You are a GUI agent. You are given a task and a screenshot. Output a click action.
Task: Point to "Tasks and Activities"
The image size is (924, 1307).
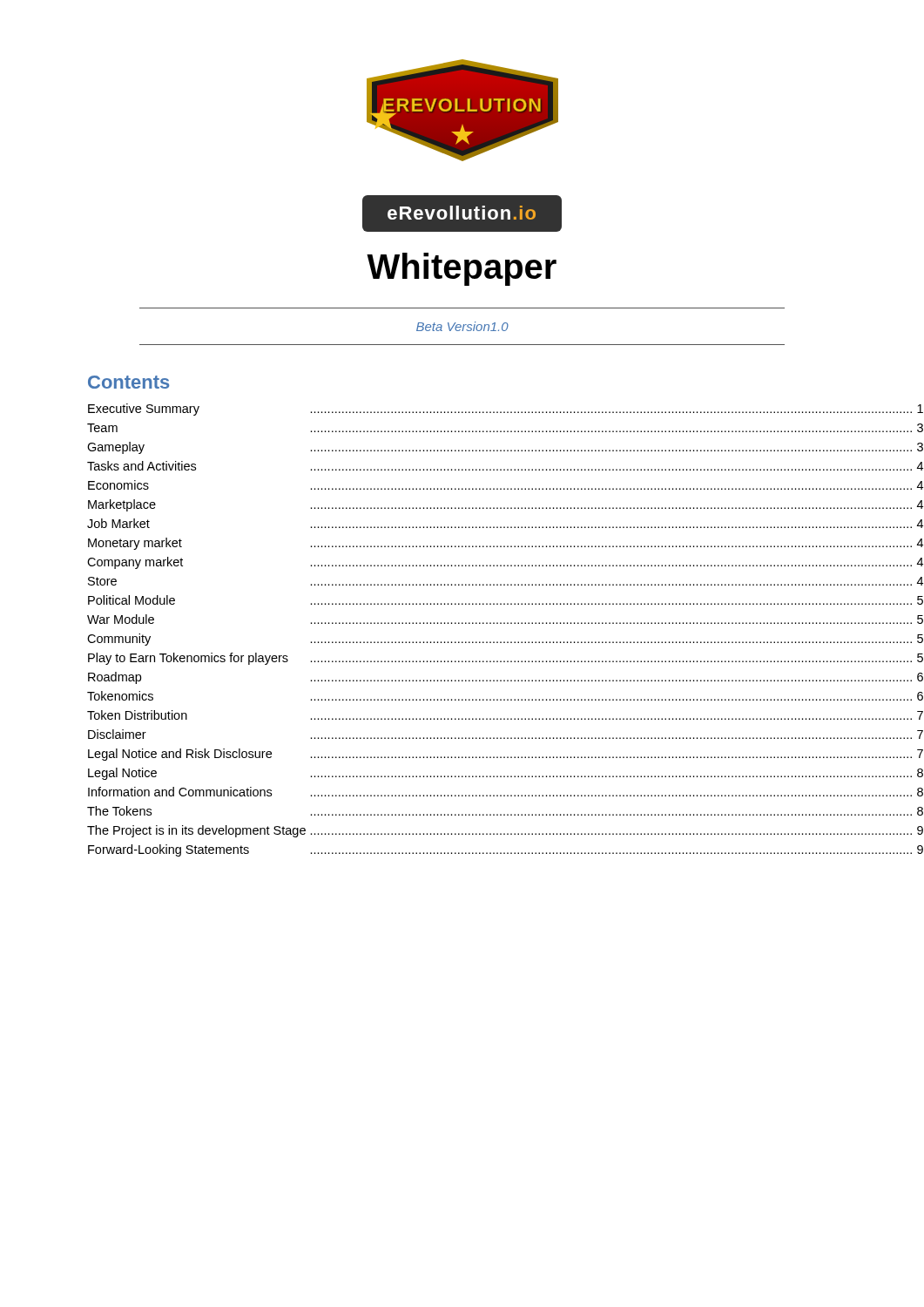(x=505, y=466)
